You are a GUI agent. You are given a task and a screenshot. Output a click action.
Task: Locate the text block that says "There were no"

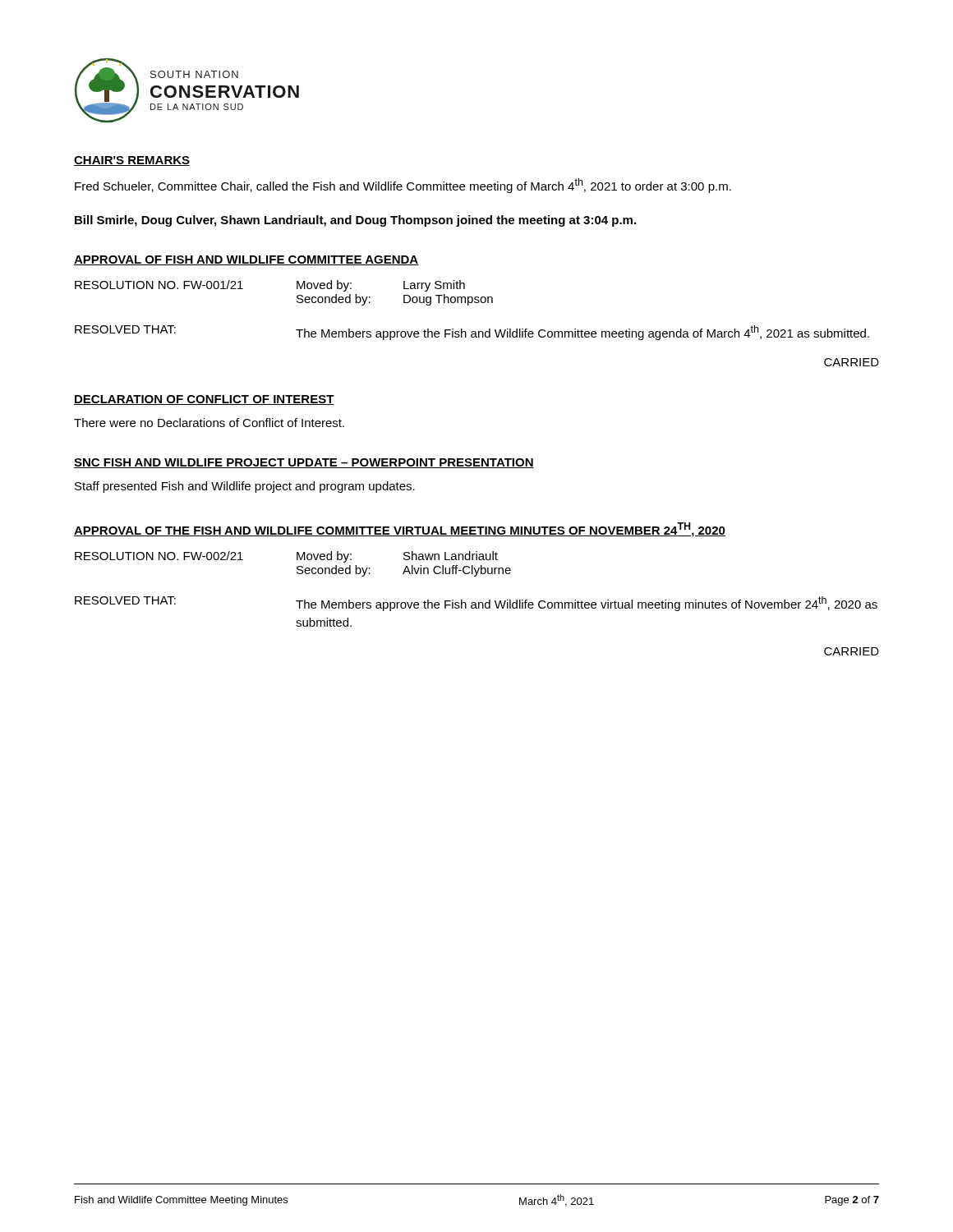click(210, 422)
